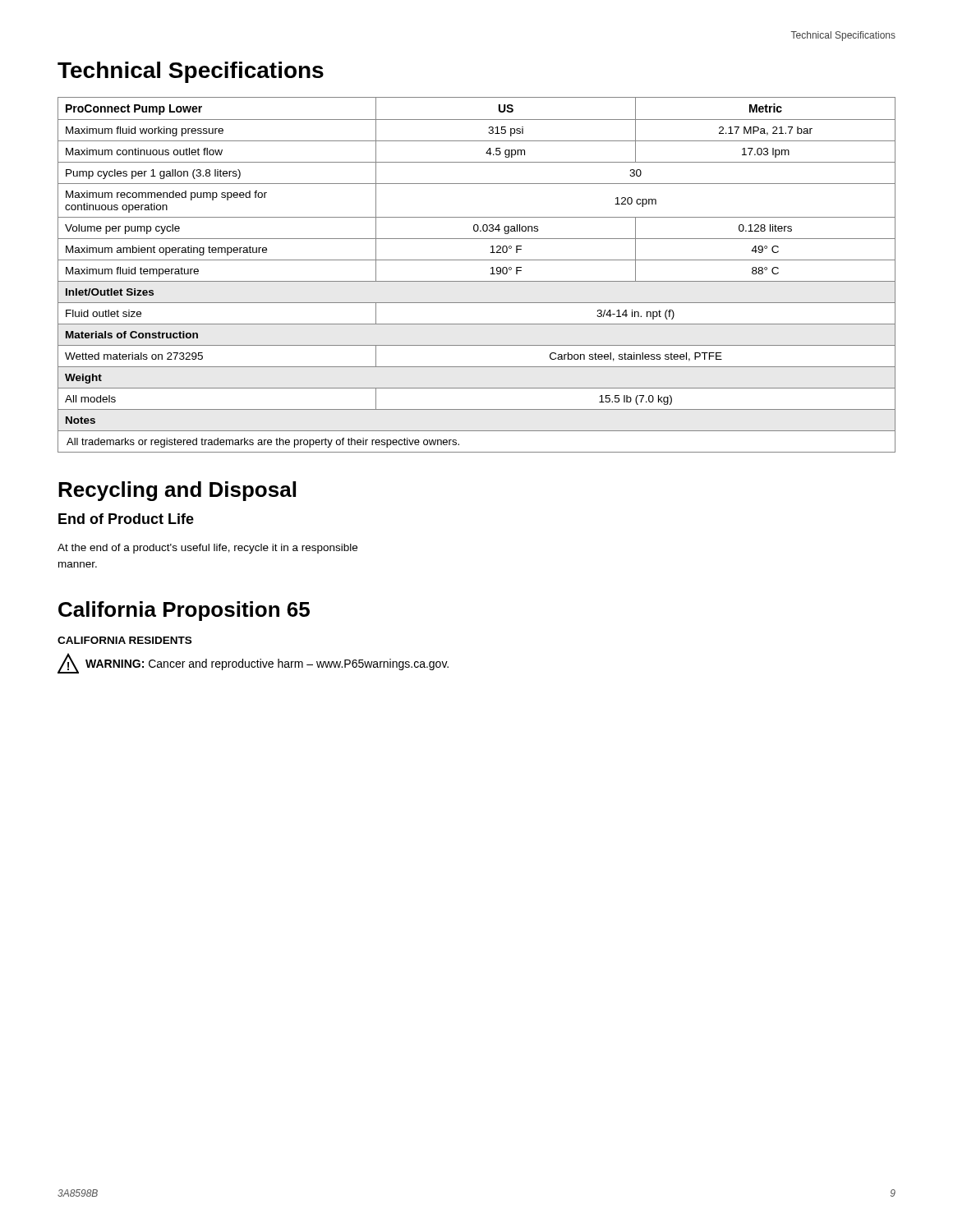Click on the text block starting "! WARNING: Cancer and reproductive"

253,663
